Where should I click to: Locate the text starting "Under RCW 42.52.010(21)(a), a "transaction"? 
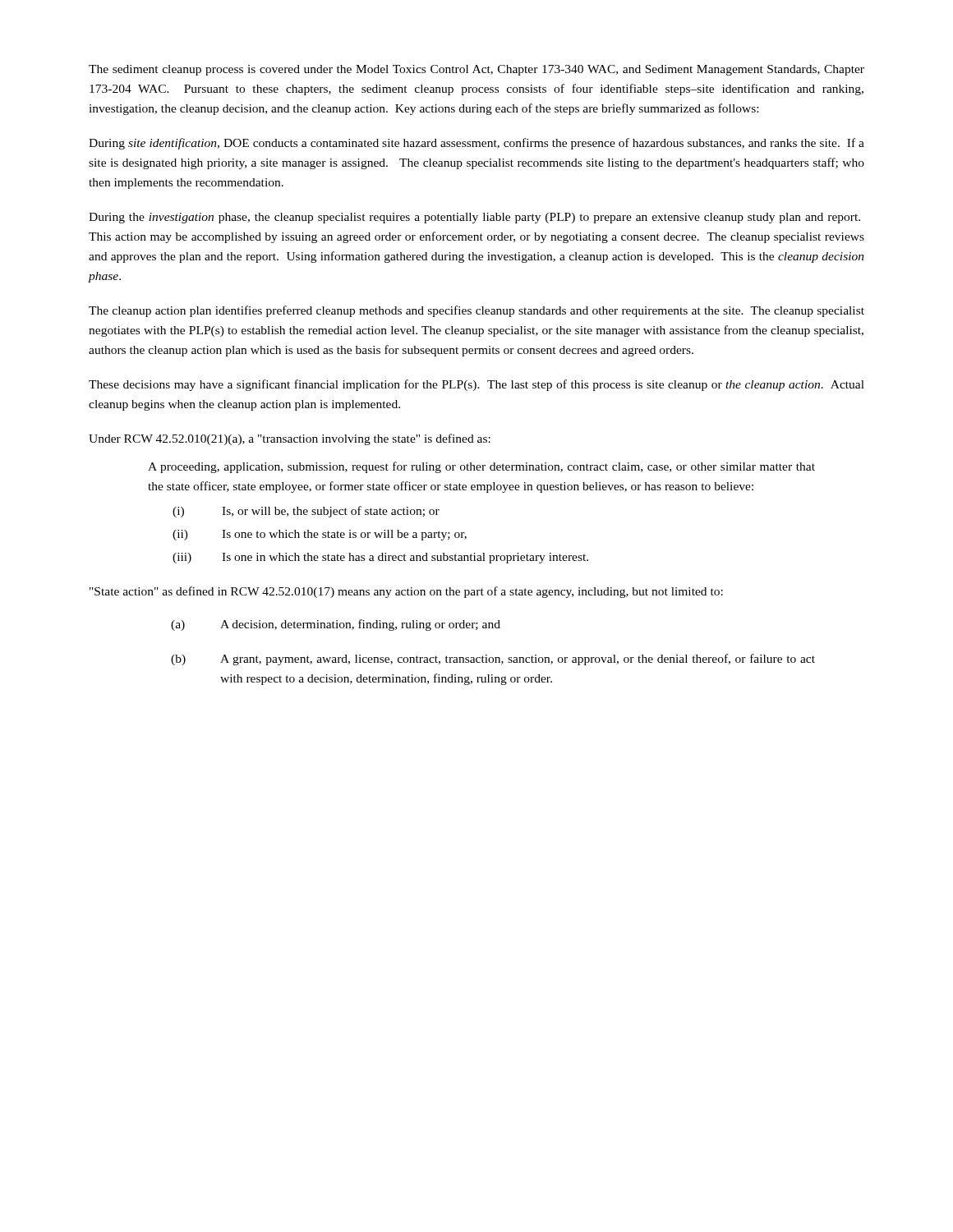[290, 438]
